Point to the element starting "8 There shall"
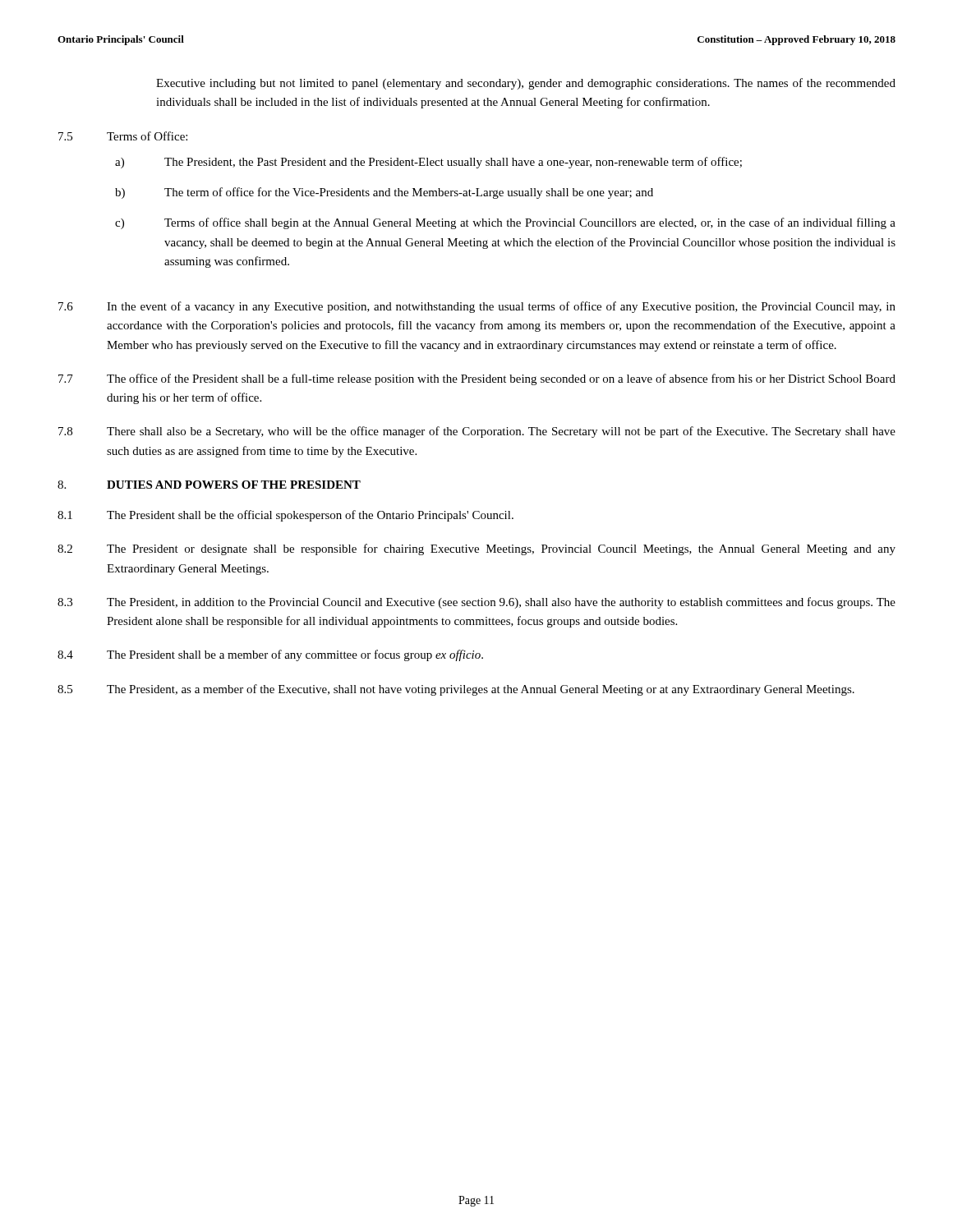Screen dimensions: 1232x953 (x=476, y=441)
